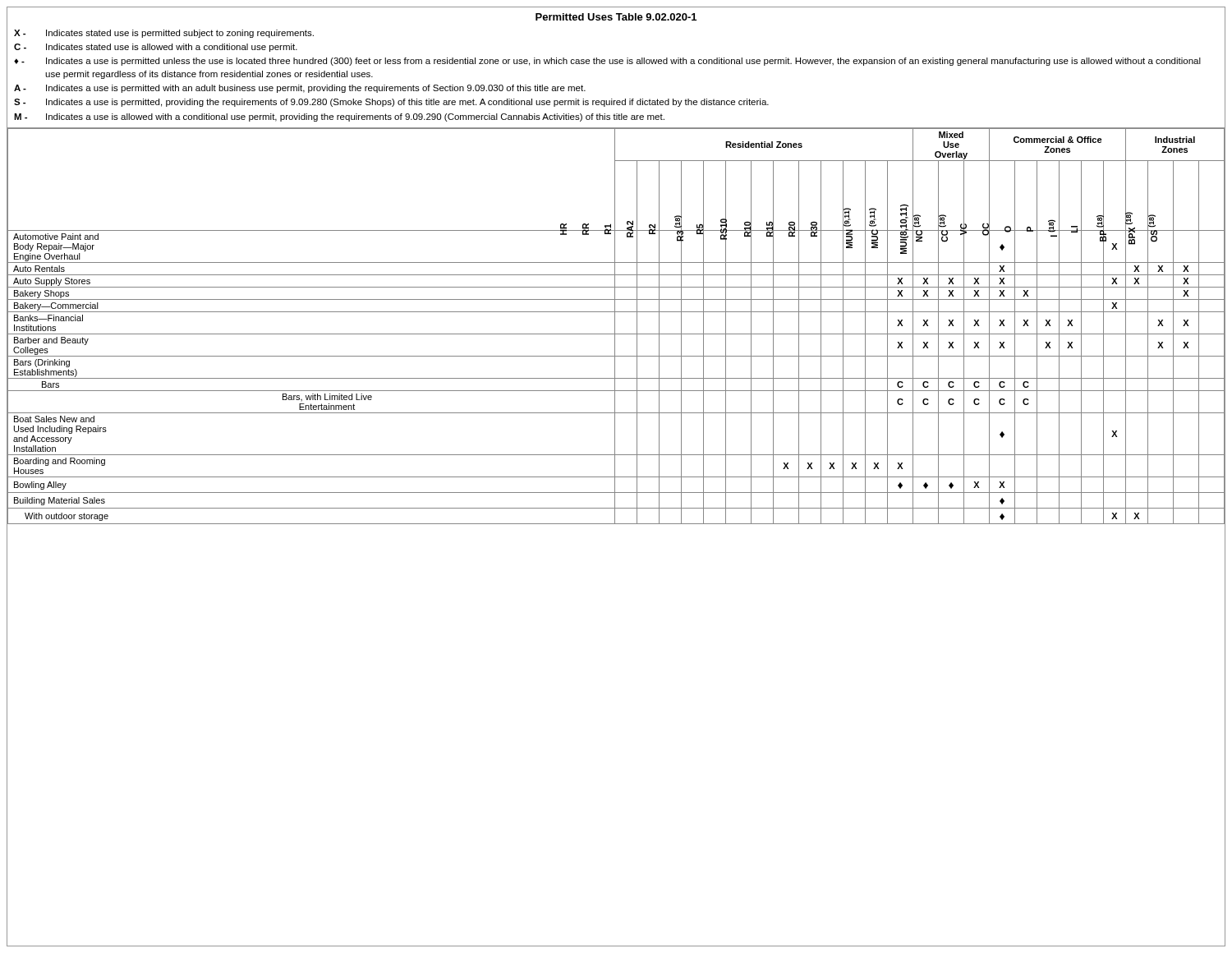Locate the text block starting "S - Indicates a use is"

(x=392, y=102)
